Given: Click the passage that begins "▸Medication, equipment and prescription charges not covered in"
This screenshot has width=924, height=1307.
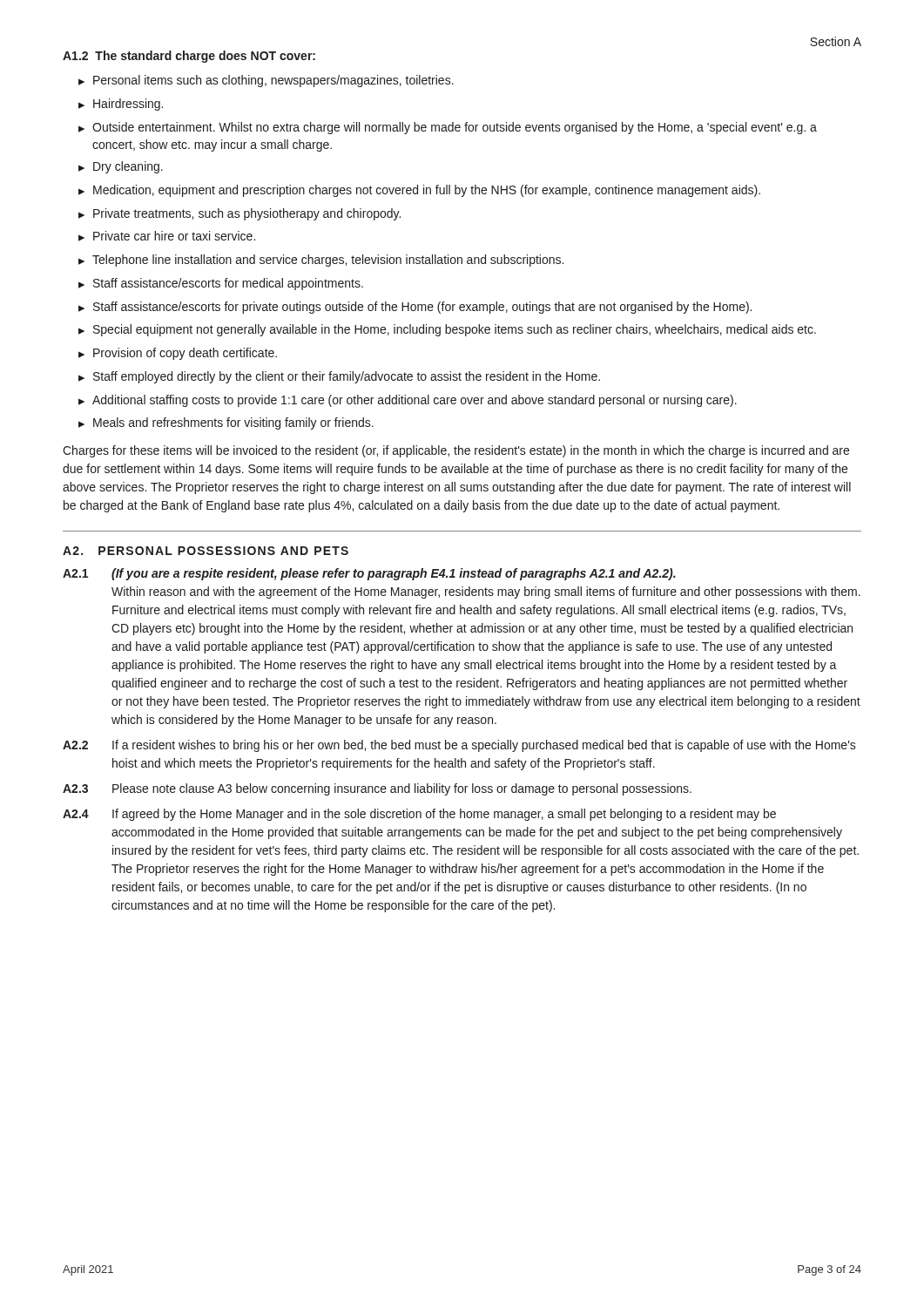Looking at the screenshot, I should click(x=420, y=191).
